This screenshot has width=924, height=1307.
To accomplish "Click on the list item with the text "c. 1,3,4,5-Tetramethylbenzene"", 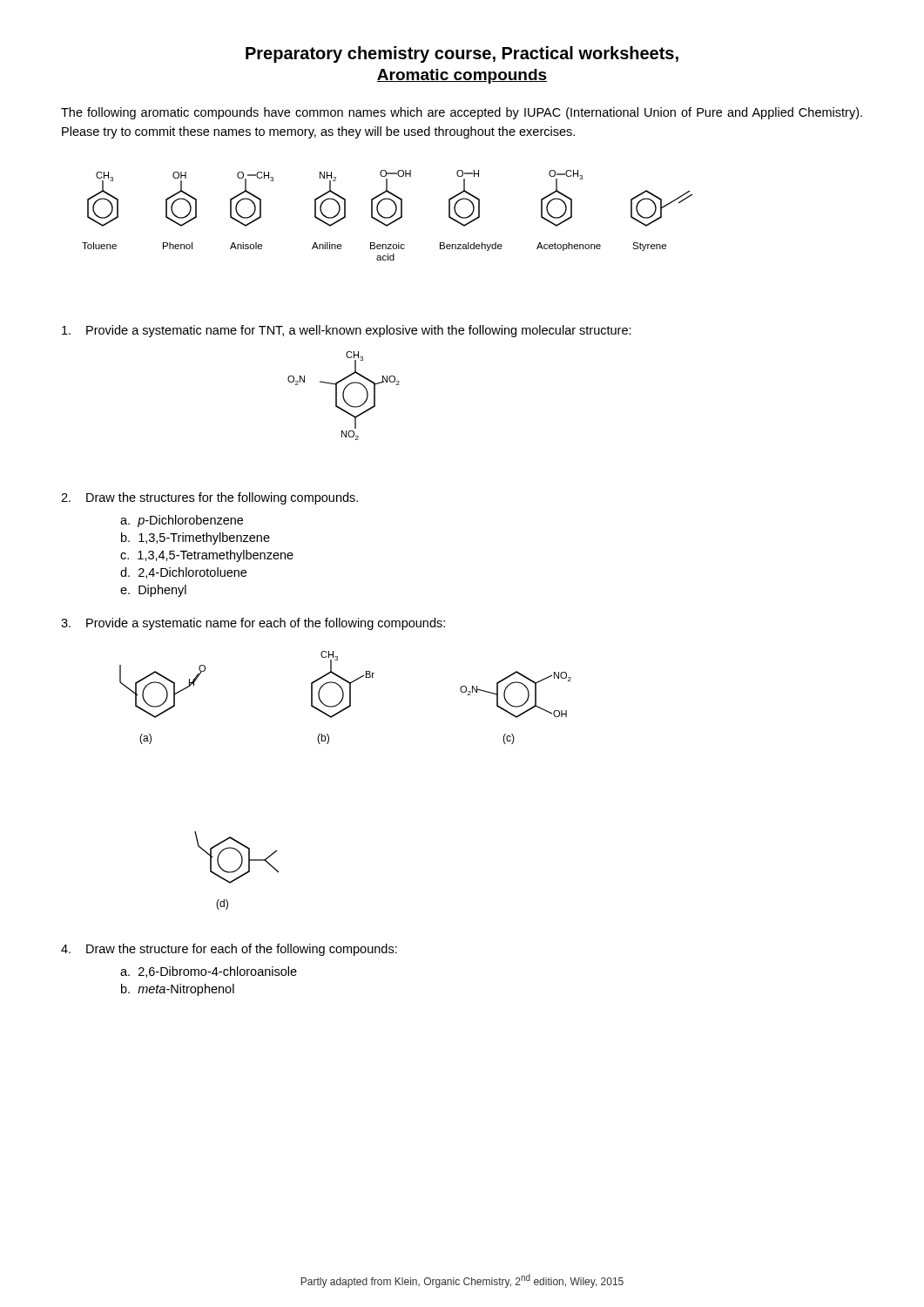I will 207,555.
